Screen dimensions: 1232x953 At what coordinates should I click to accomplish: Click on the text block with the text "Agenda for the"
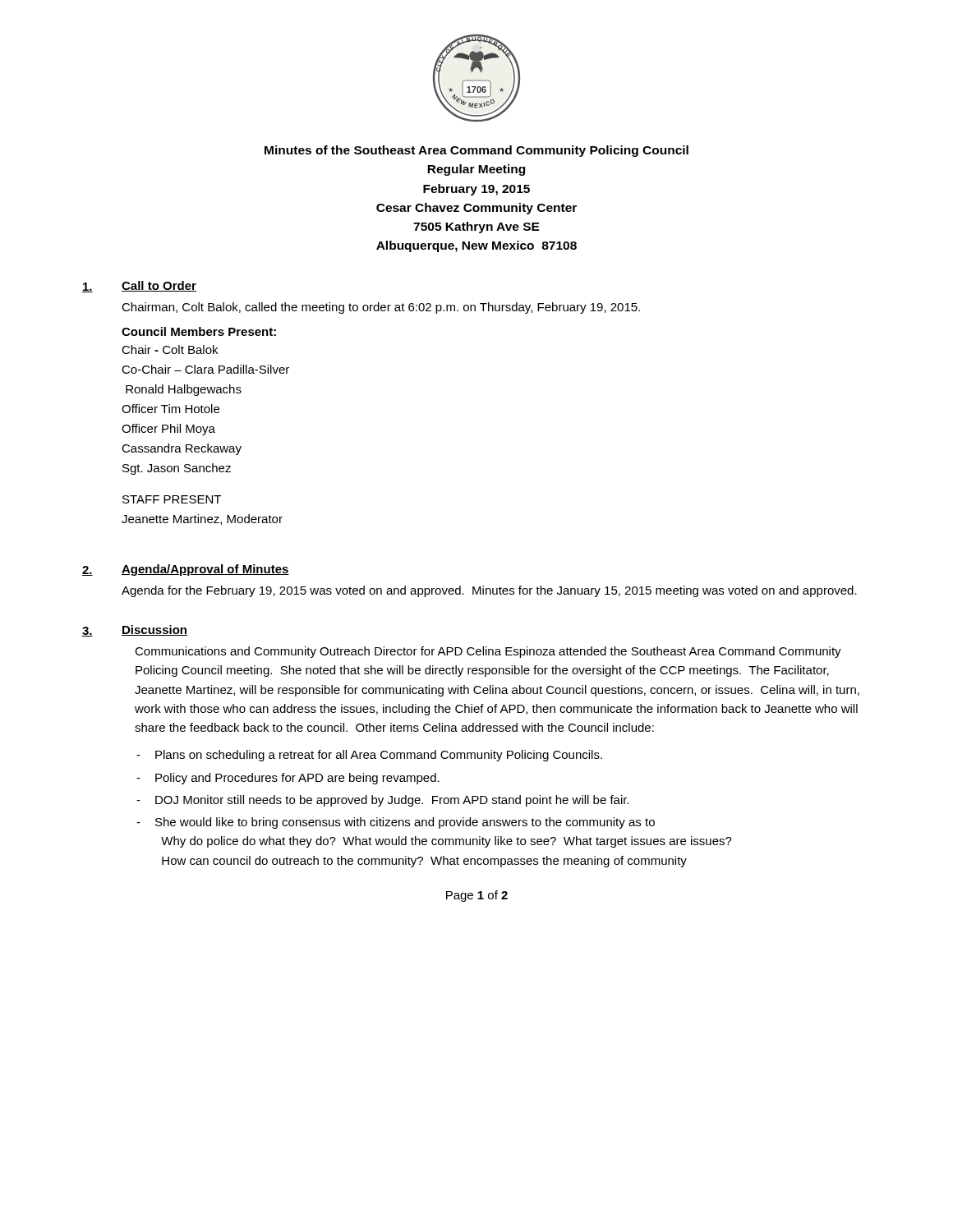point(489,590)
